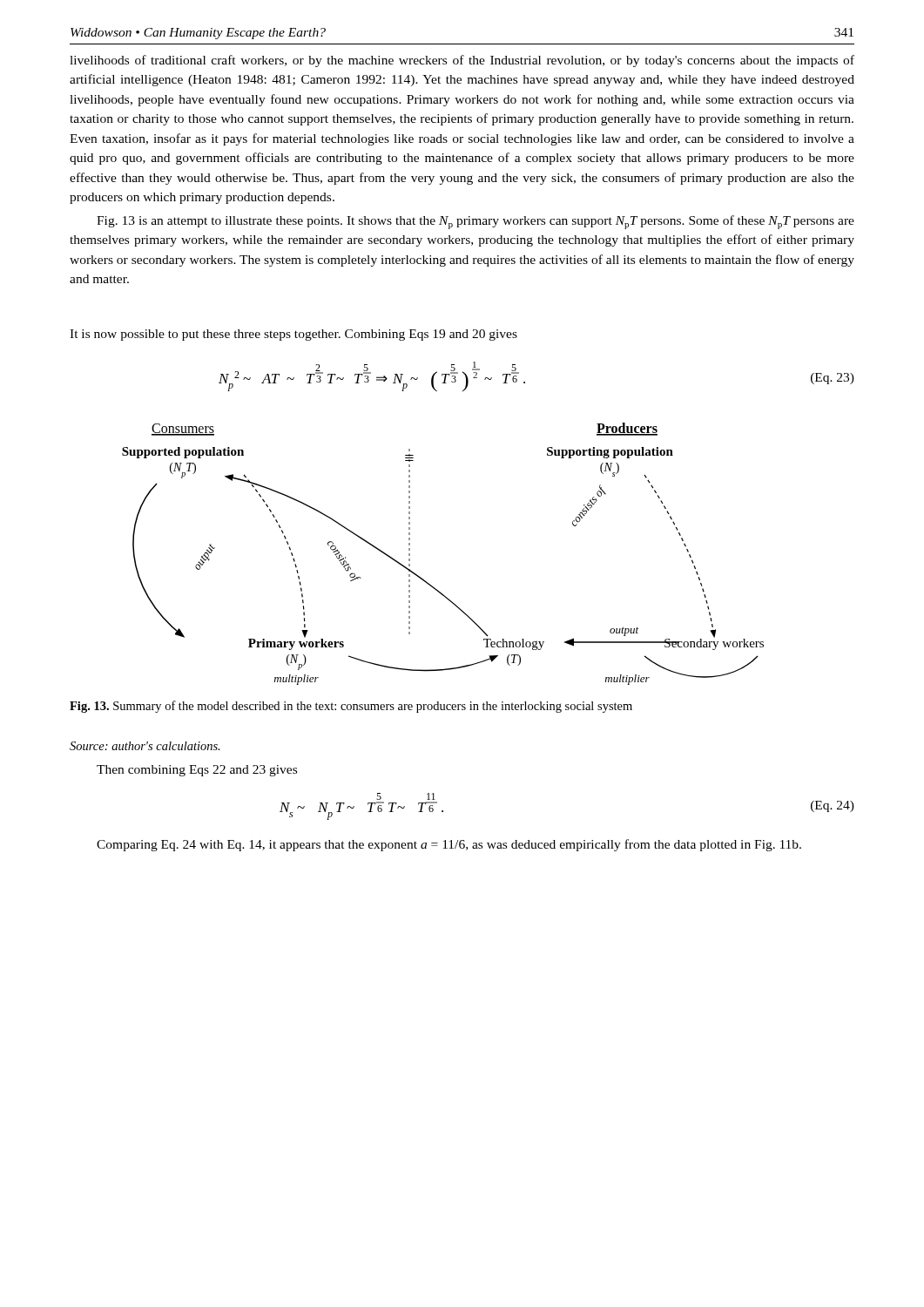Viewport: 924px width, 1307px height.
Task: Find the text block with the text "Then combining Eqs 22"
Action: (x=197, y=769)
